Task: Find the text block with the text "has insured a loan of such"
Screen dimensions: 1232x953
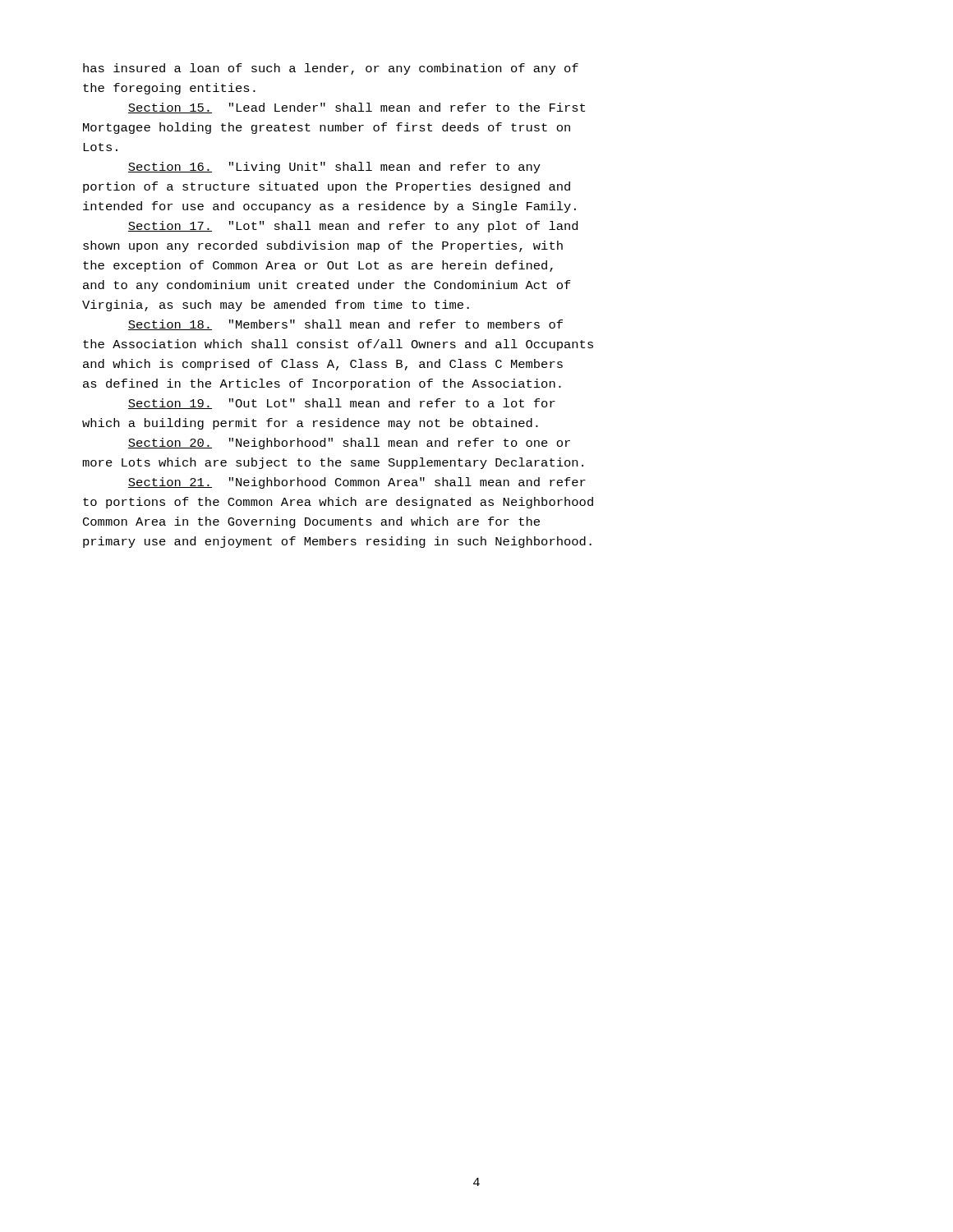Action: [331, 79]
